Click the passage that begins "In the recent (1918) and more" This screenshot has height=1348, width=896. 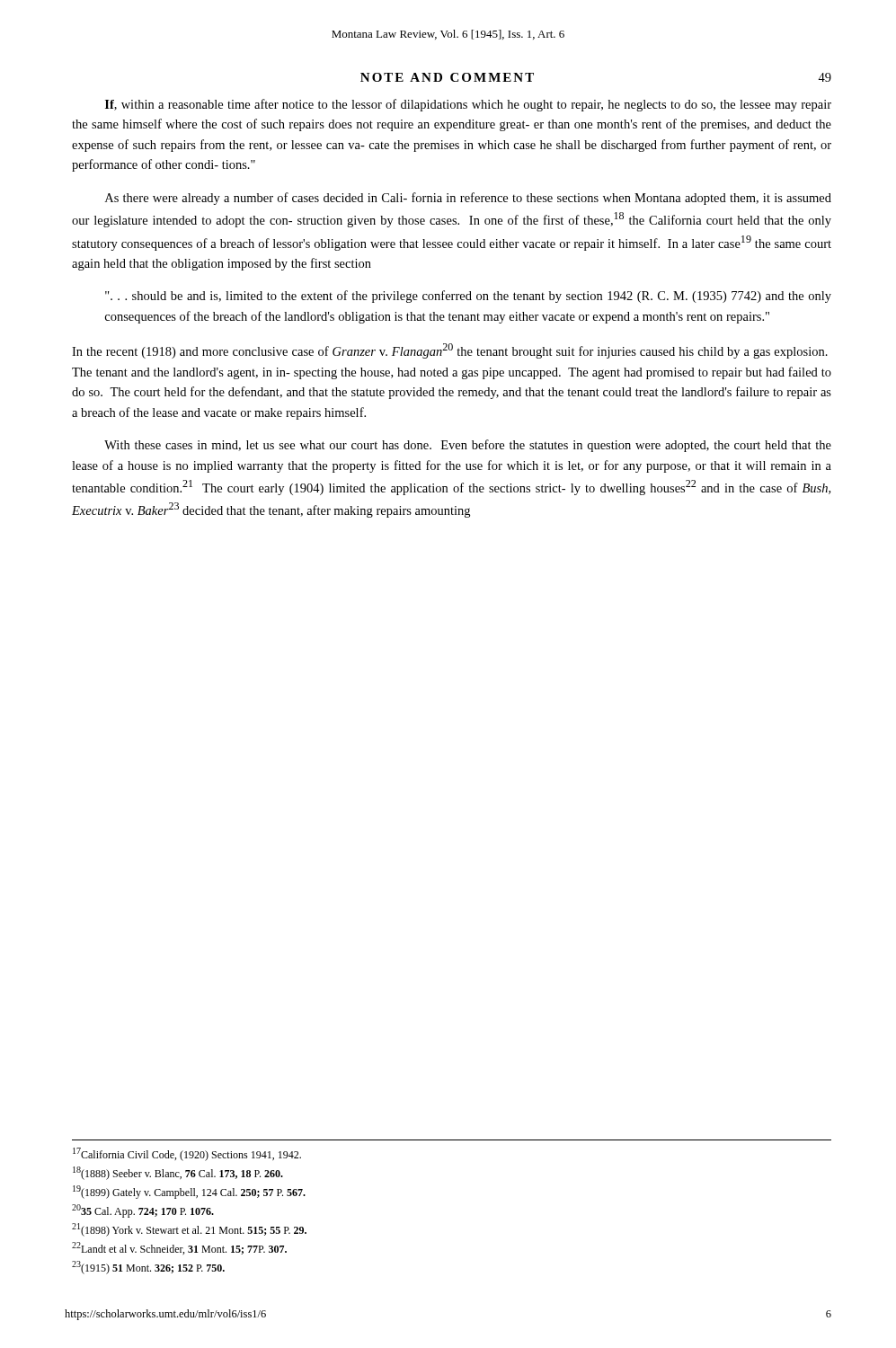[x=452, y=380]
